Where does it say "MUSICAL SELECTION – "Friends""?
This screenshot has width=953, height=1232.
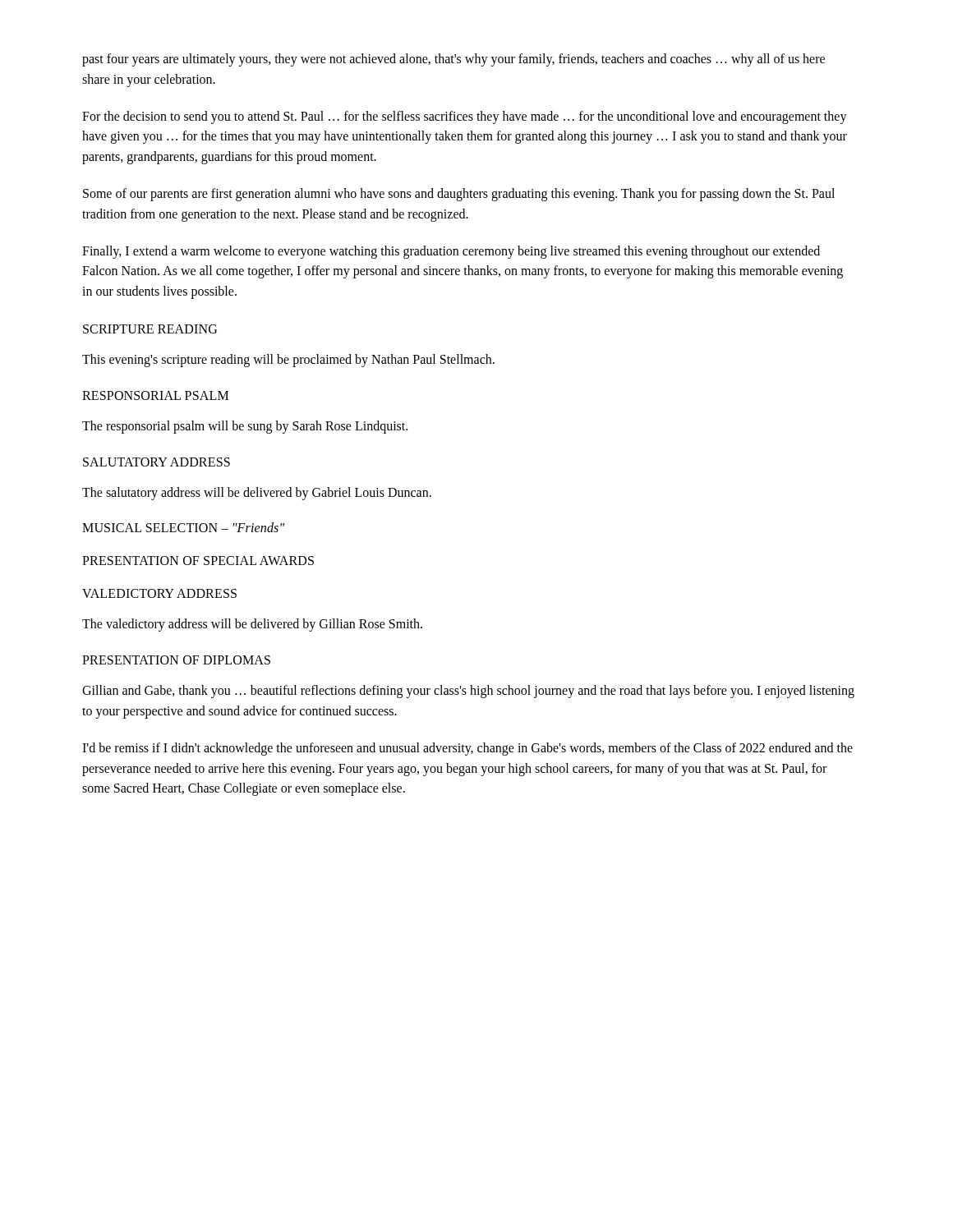[x=183, y=528]
